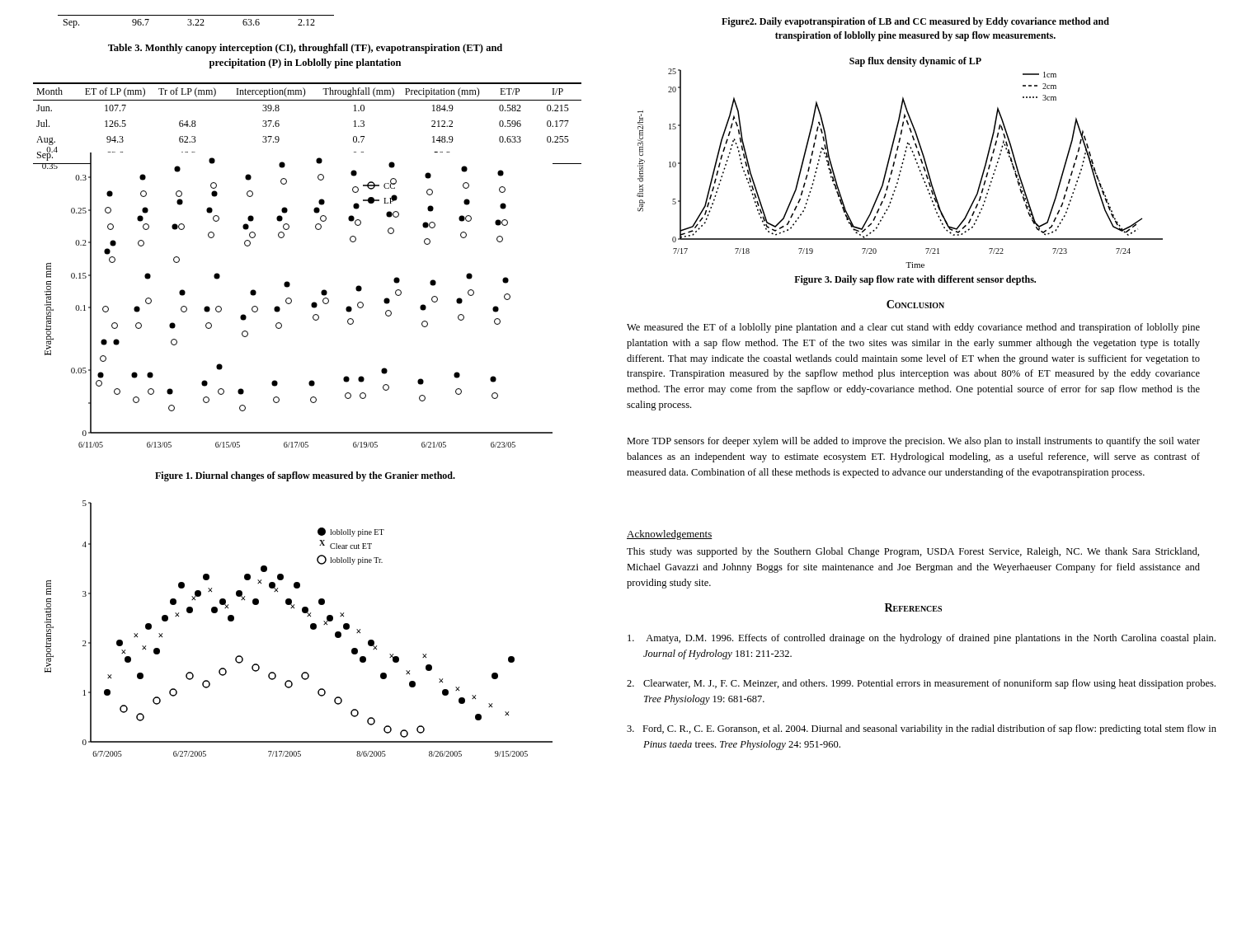
Task: Select the scatter plot
Action: click(305, 635)
